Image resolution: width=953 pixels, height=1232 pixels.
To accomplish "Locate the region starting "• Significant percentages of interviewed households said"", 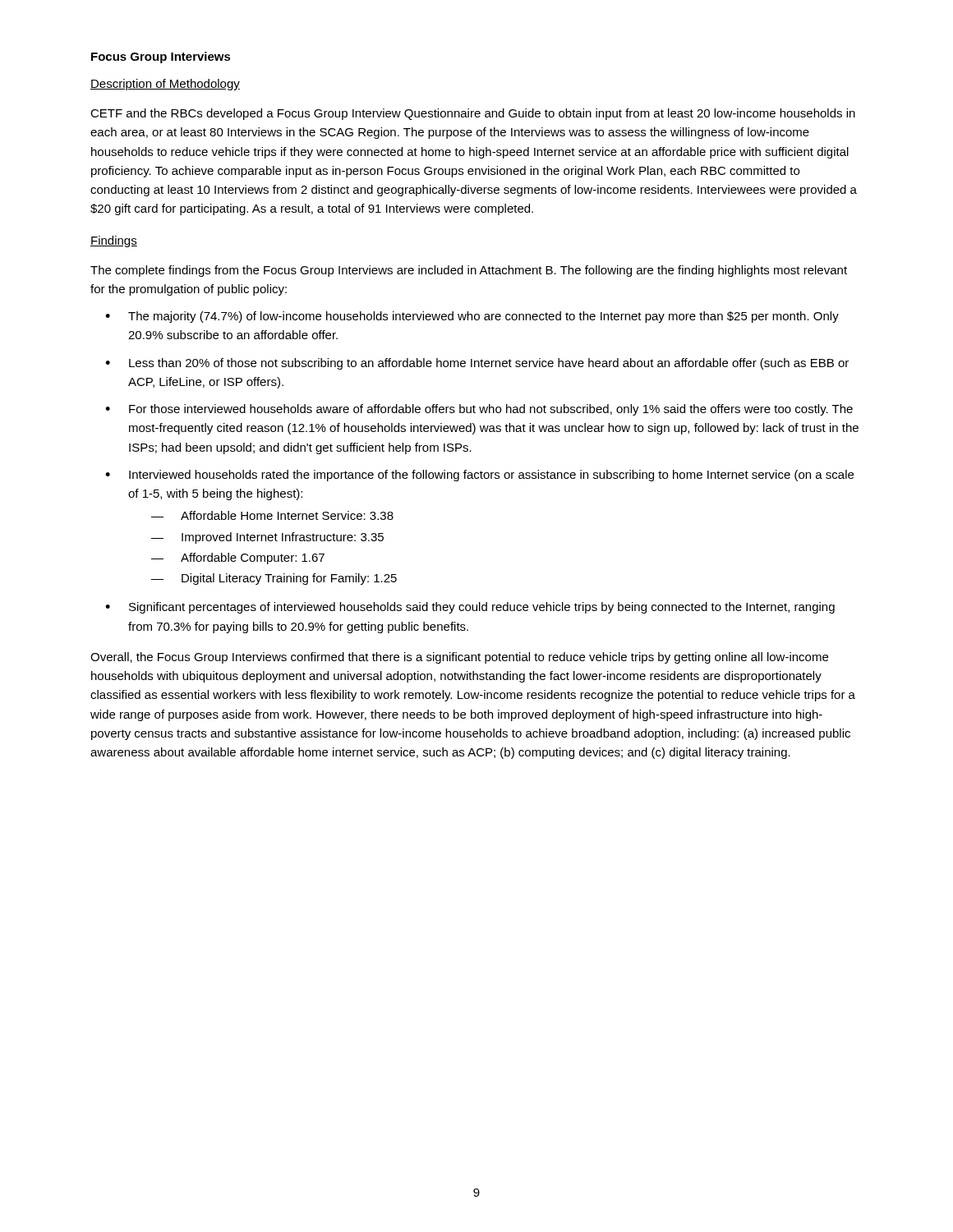I will [x=484, y=616].
